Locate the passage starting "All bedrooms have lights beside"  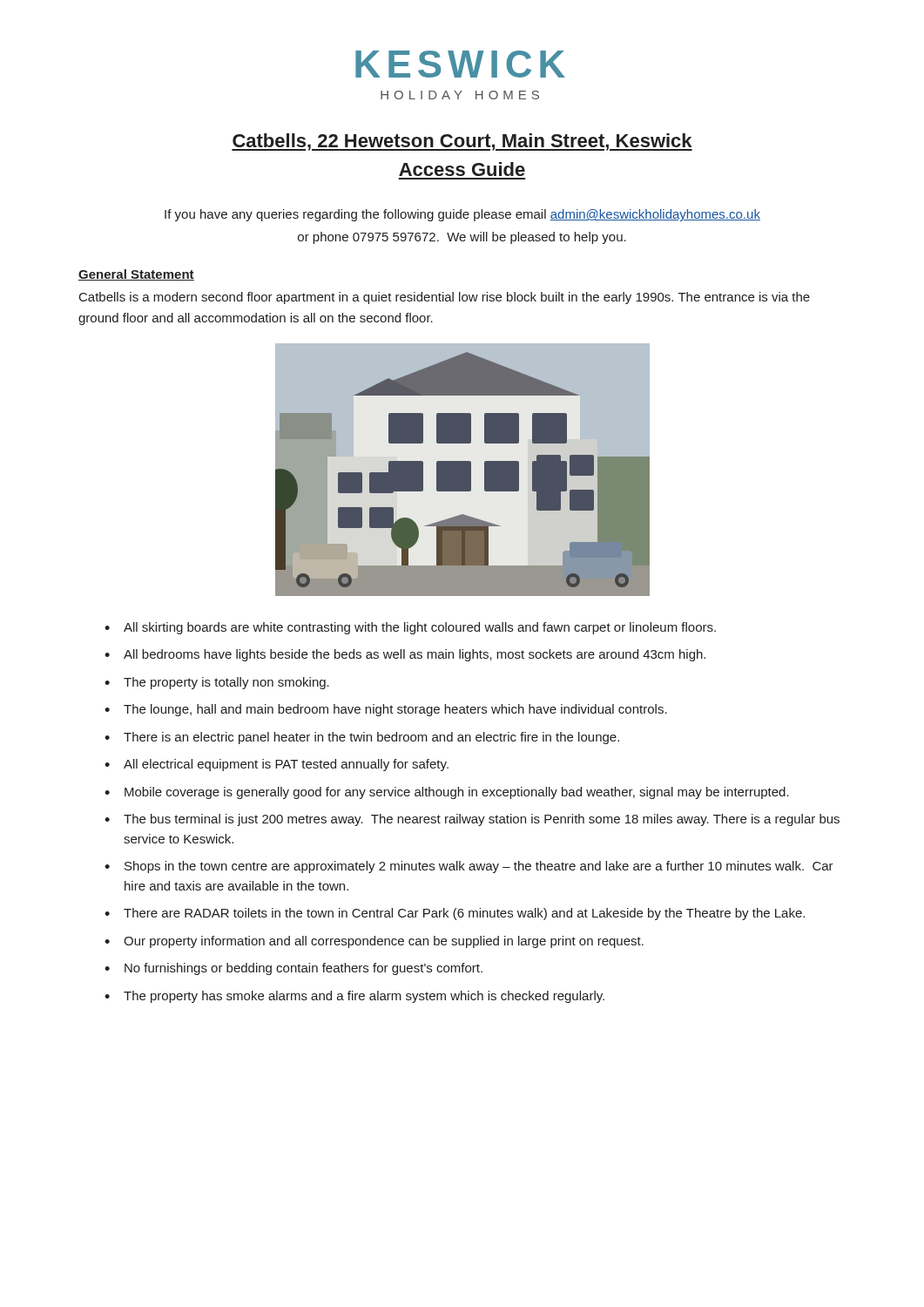click(x=415, y=654)
